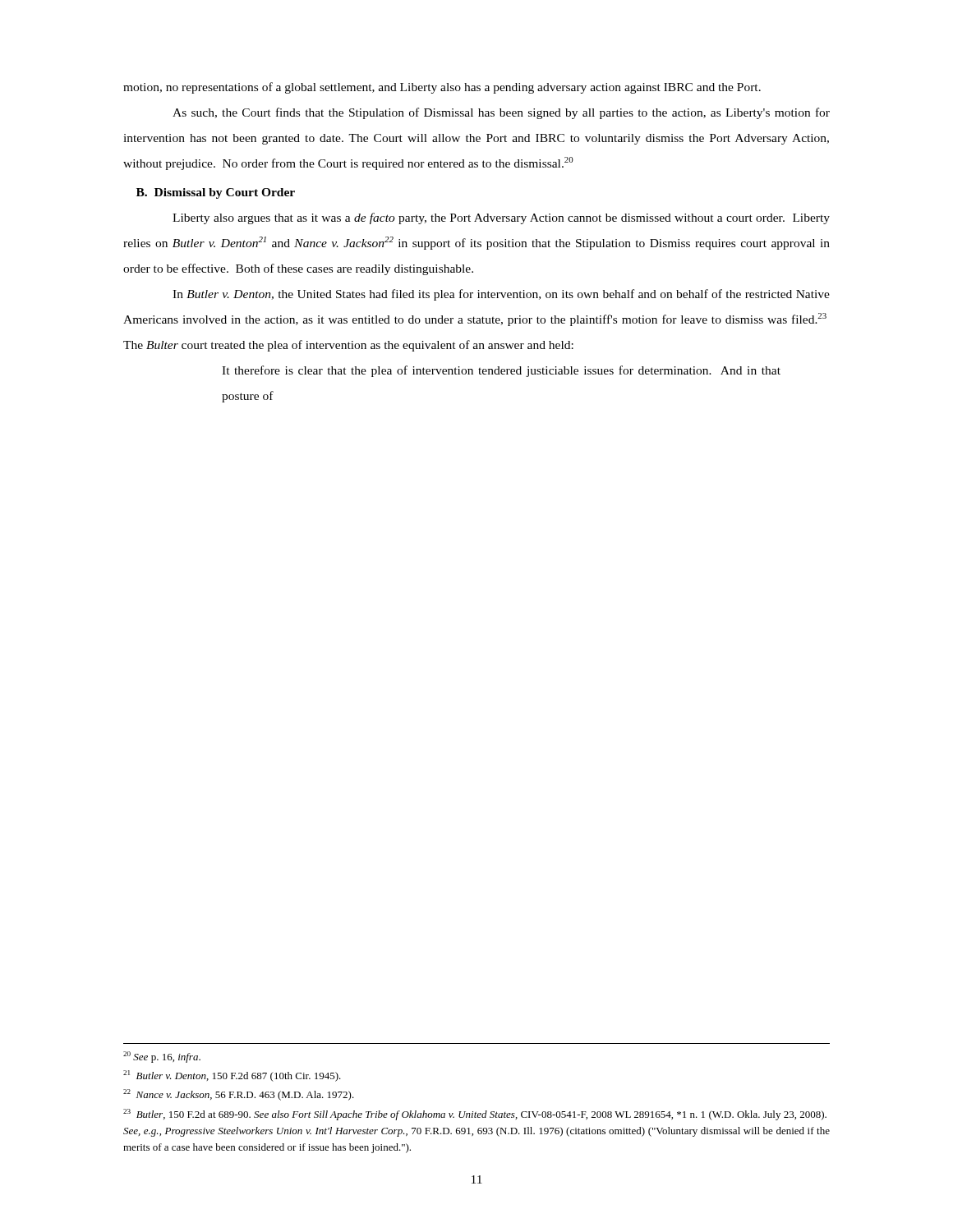Screen dimensions: 1232x953
Task: Click on the element starting "motion, no representations of a global settlement,"
Action: click(x=442, y=87)
